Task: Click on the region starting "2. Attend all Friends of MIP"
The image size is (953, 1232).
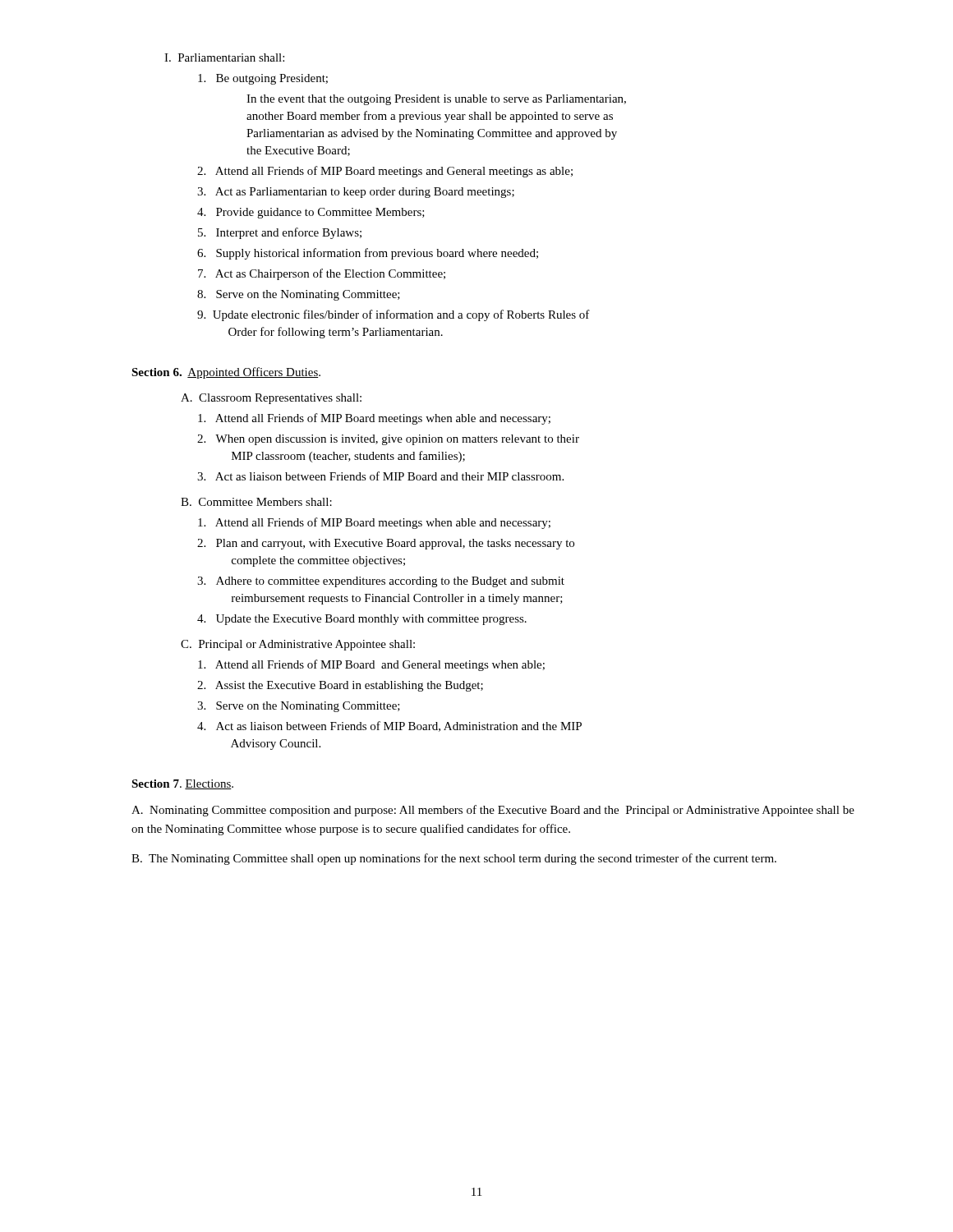Action: coord(385,171)
